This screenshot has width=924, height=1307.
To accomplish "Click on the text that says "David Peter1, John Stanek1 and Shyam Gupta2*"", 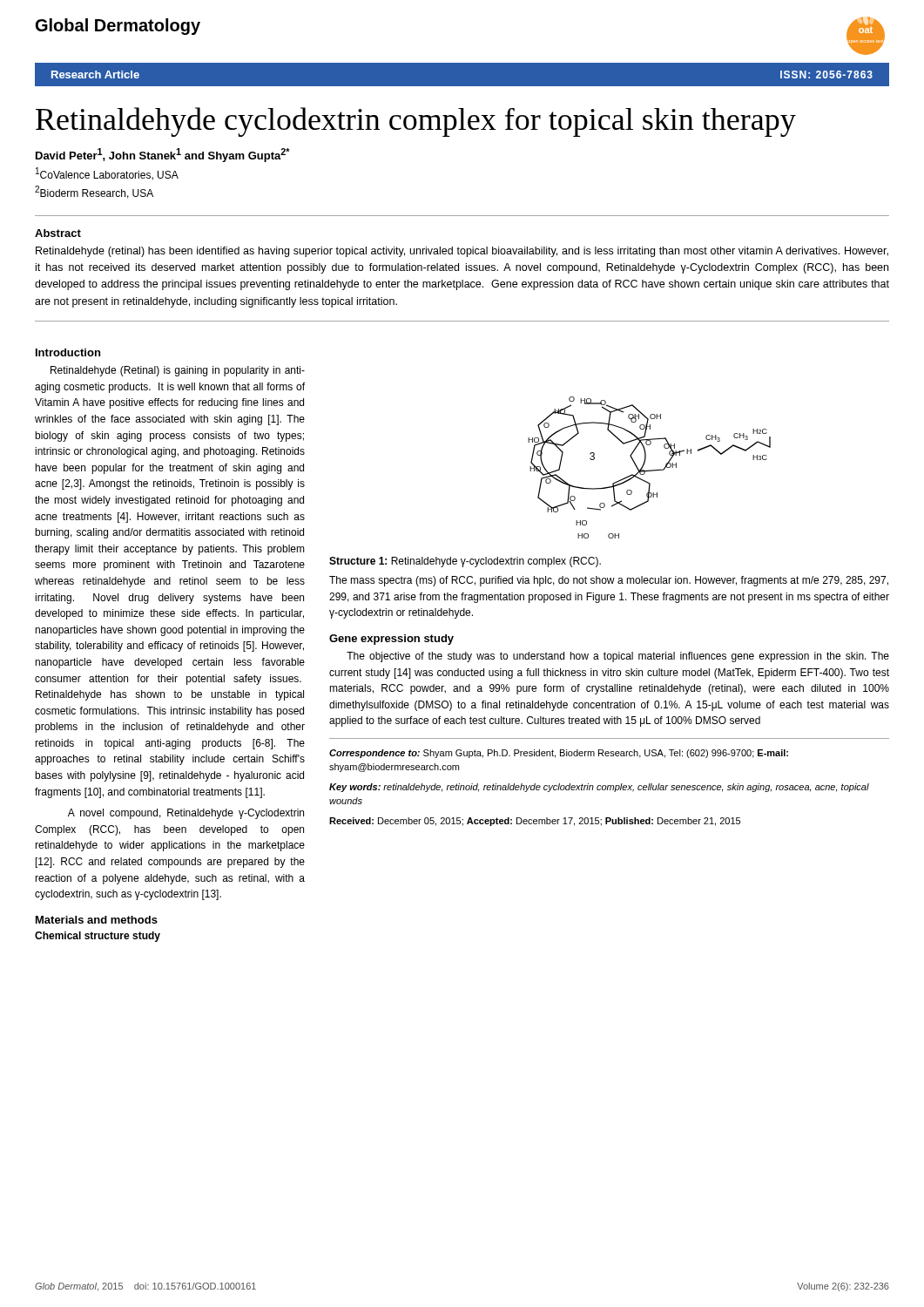I will pyautogui.click(x=162, y=155).
